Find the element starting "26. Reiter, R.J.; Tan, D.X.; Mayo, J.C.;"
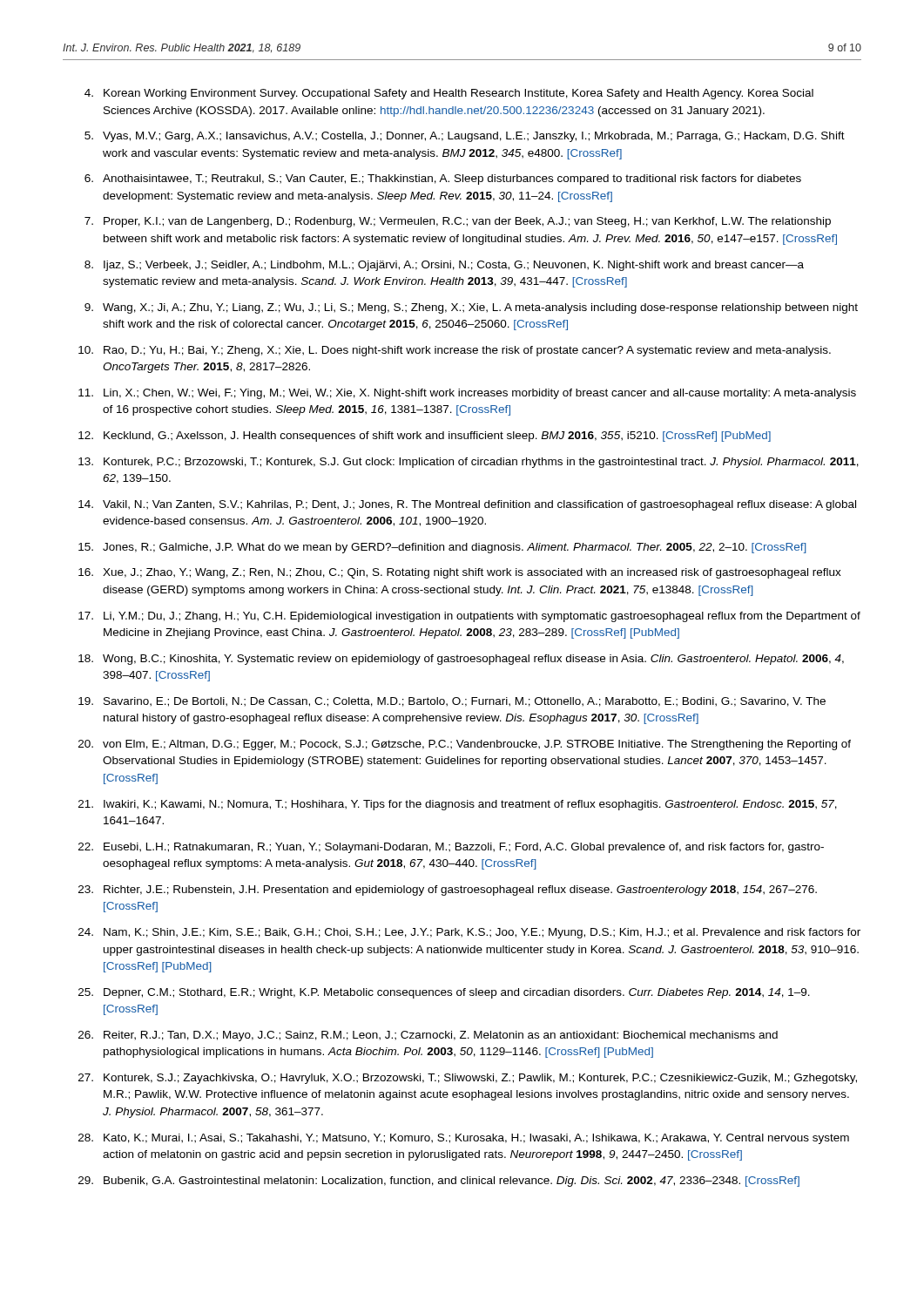The width and height of the screenshot is (924, 1307). pyautogui.click(x=462, y=1043)
